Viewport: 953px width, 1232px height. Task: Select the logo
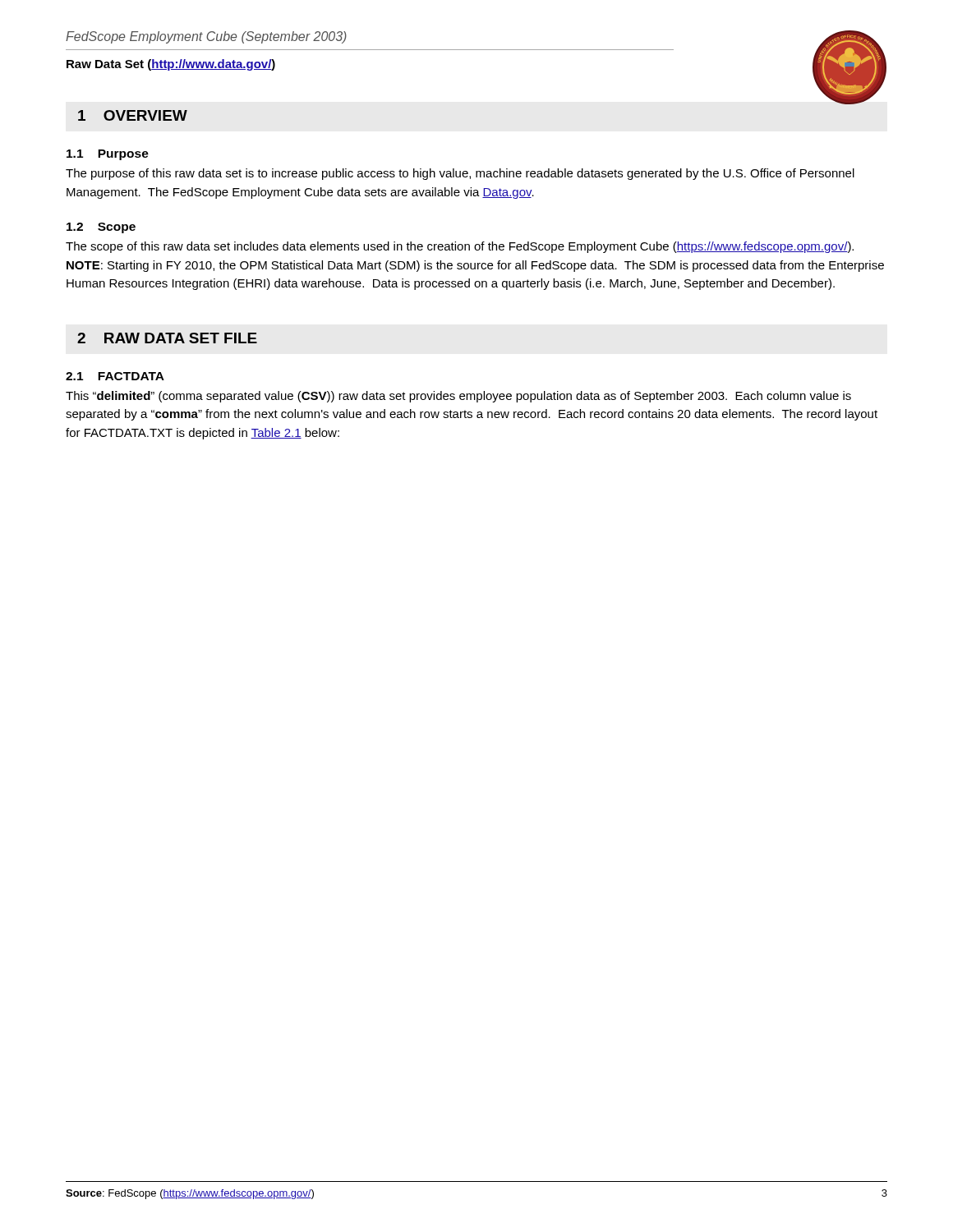click(849, 67)
